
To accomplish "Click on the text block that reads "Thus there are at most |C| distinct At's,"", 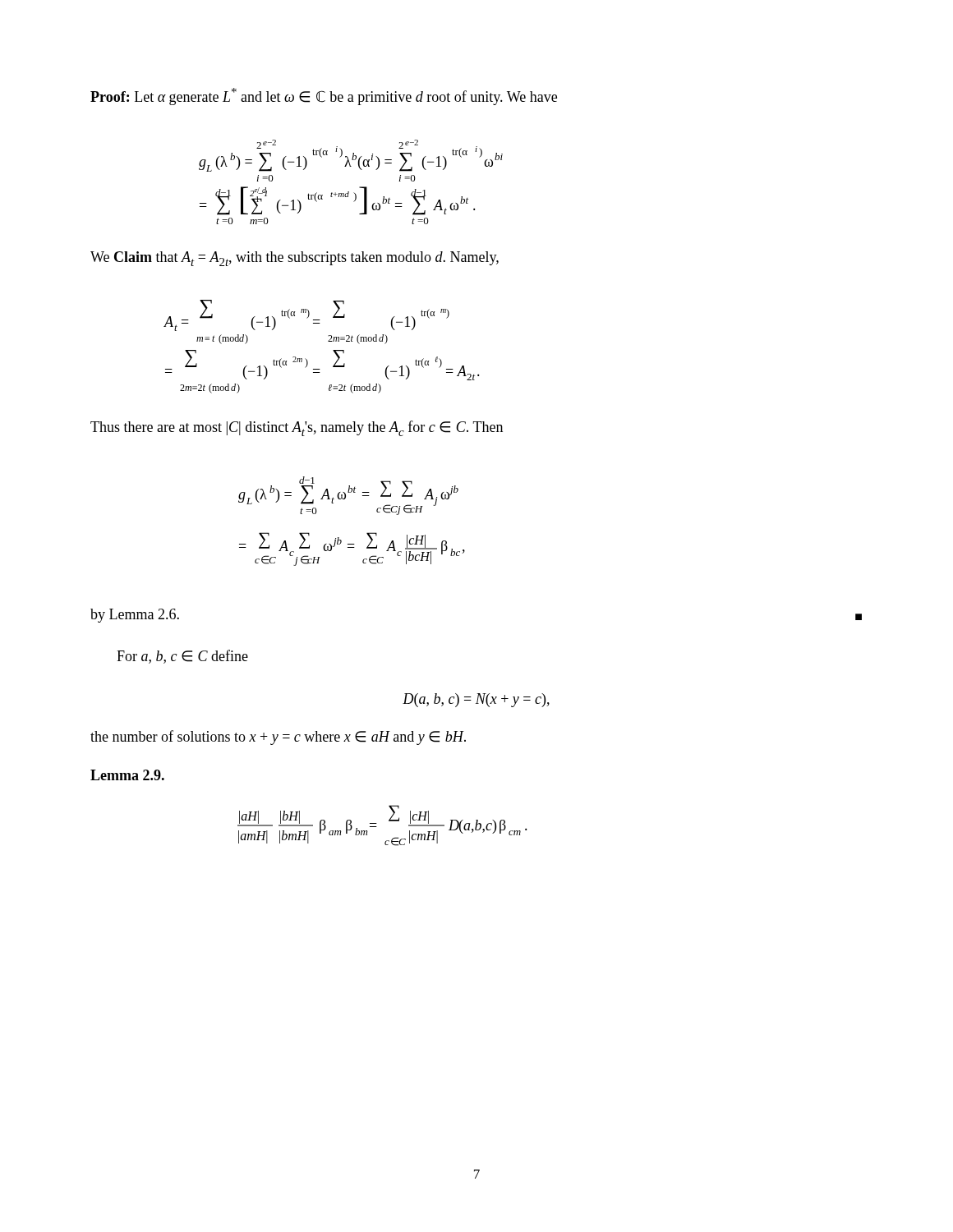I will pos(297,429).
